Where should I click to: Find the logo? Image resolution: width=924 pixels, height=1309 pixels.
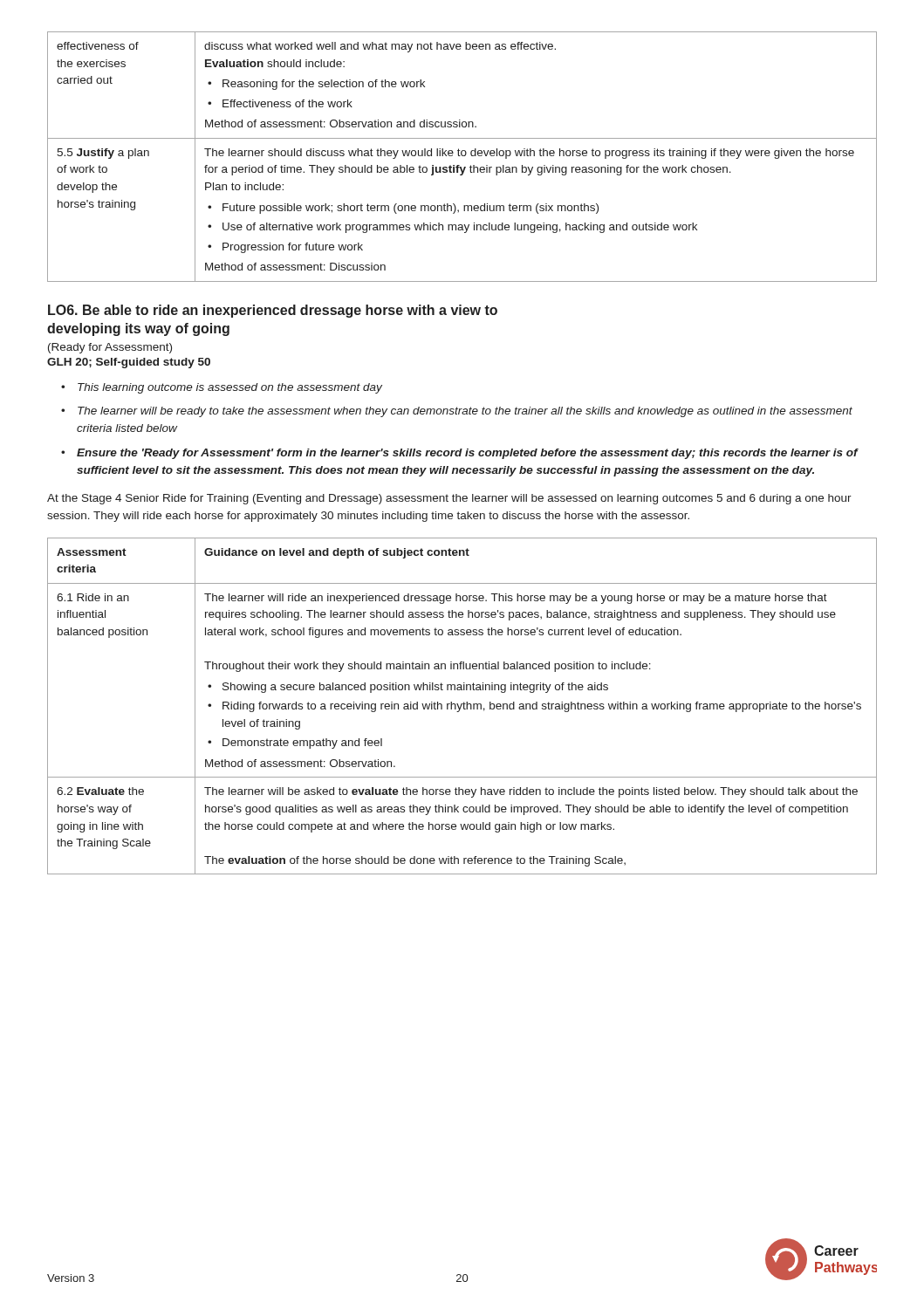click(820, 1261)
